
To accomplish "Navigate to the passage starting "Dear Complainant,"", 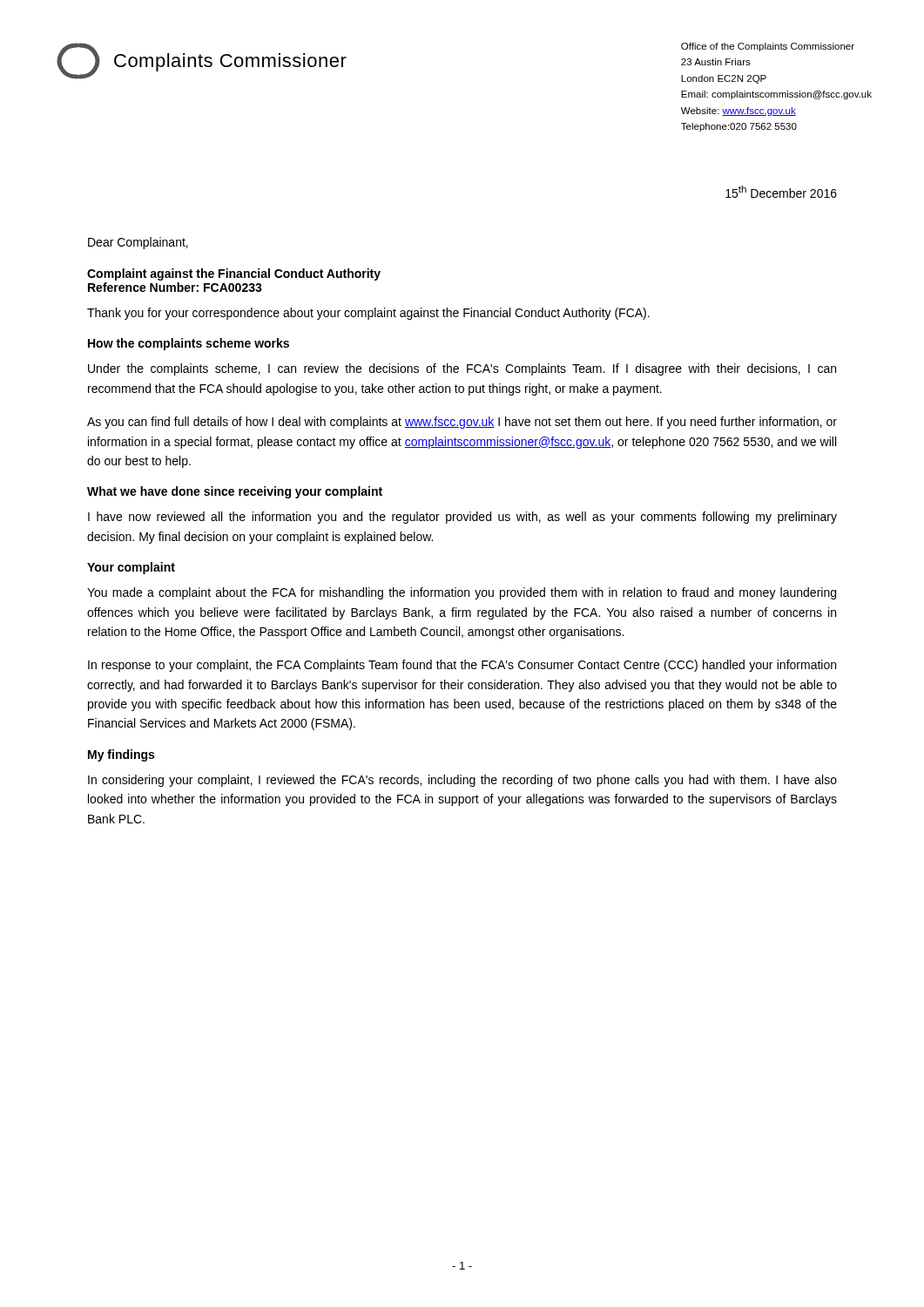I will click(138, 242).
